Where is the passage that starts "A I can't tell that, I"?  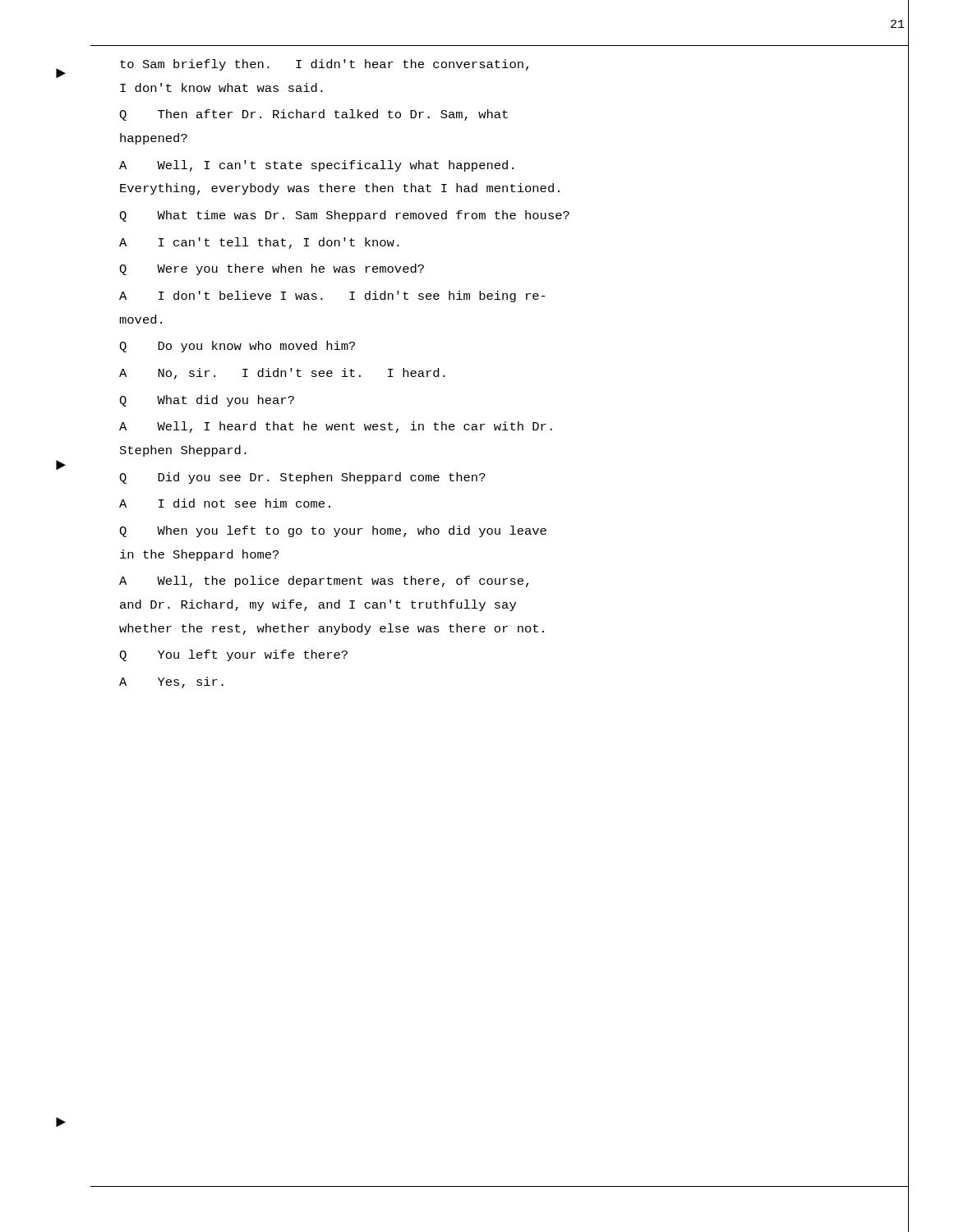tap(259, 243)
